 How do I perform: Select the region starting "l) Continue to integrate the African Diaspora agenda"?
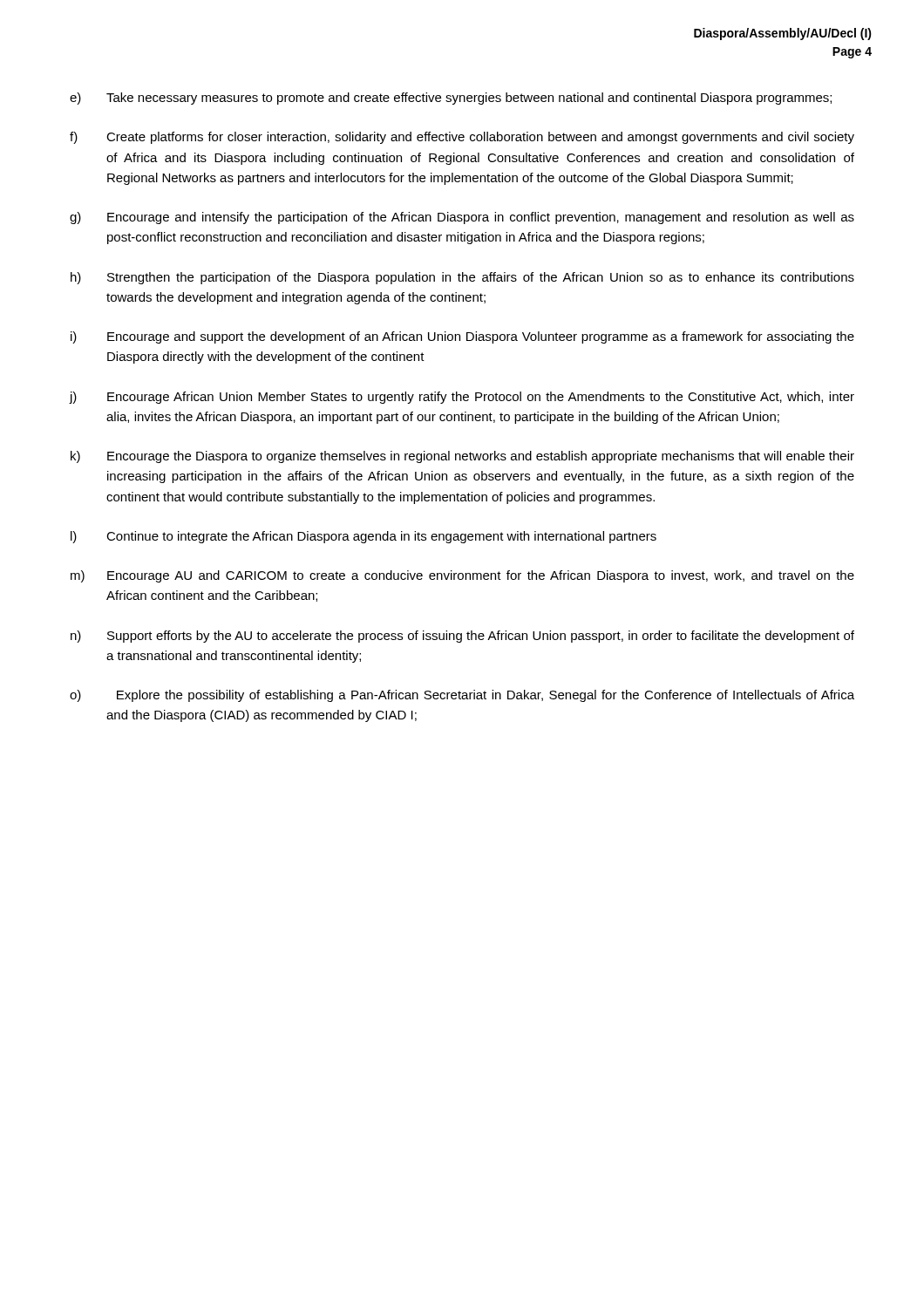tap(462, 536)
